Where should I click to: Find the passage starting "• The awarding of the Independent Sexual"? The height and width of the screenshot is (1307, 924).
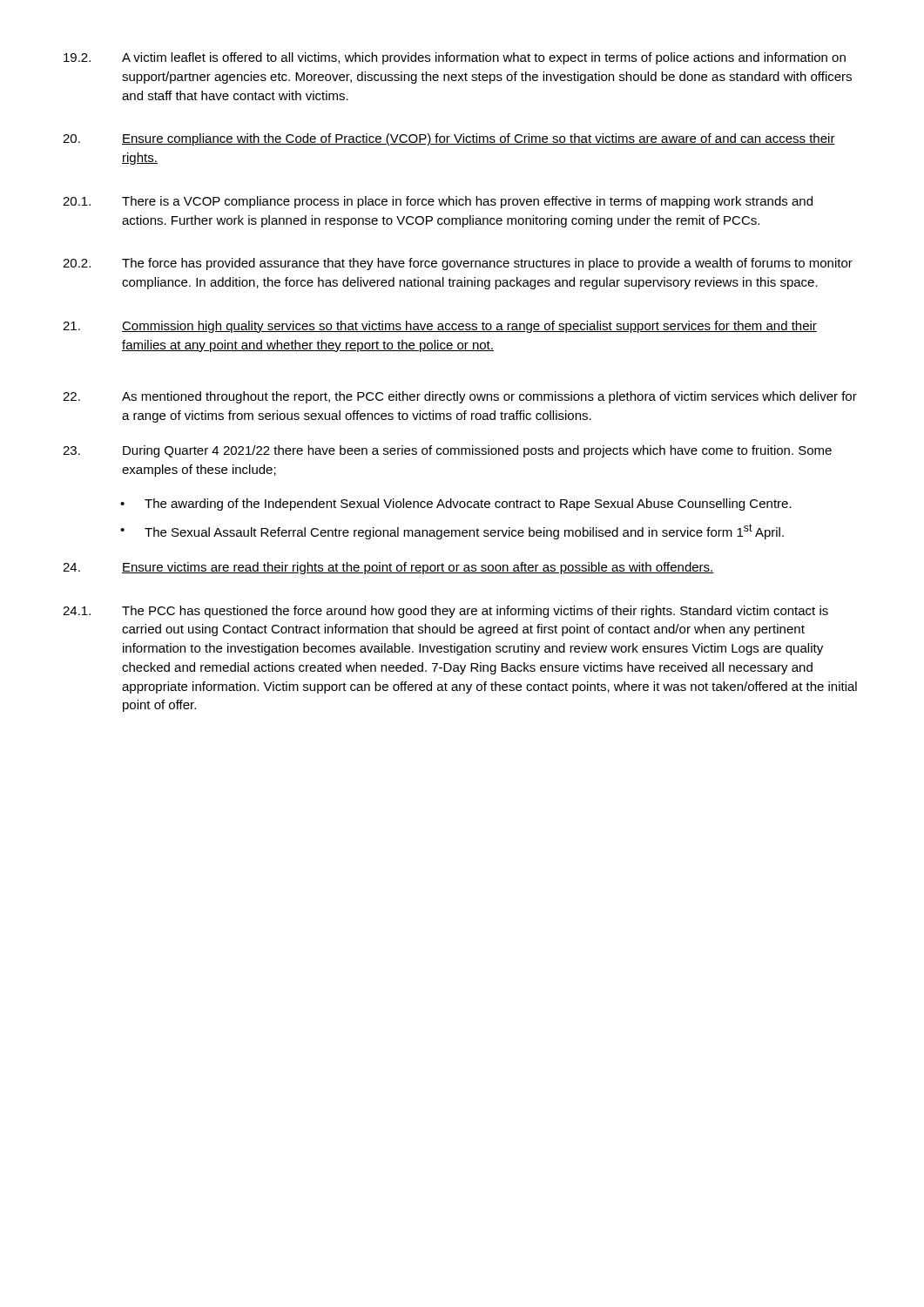click(489, 504)
